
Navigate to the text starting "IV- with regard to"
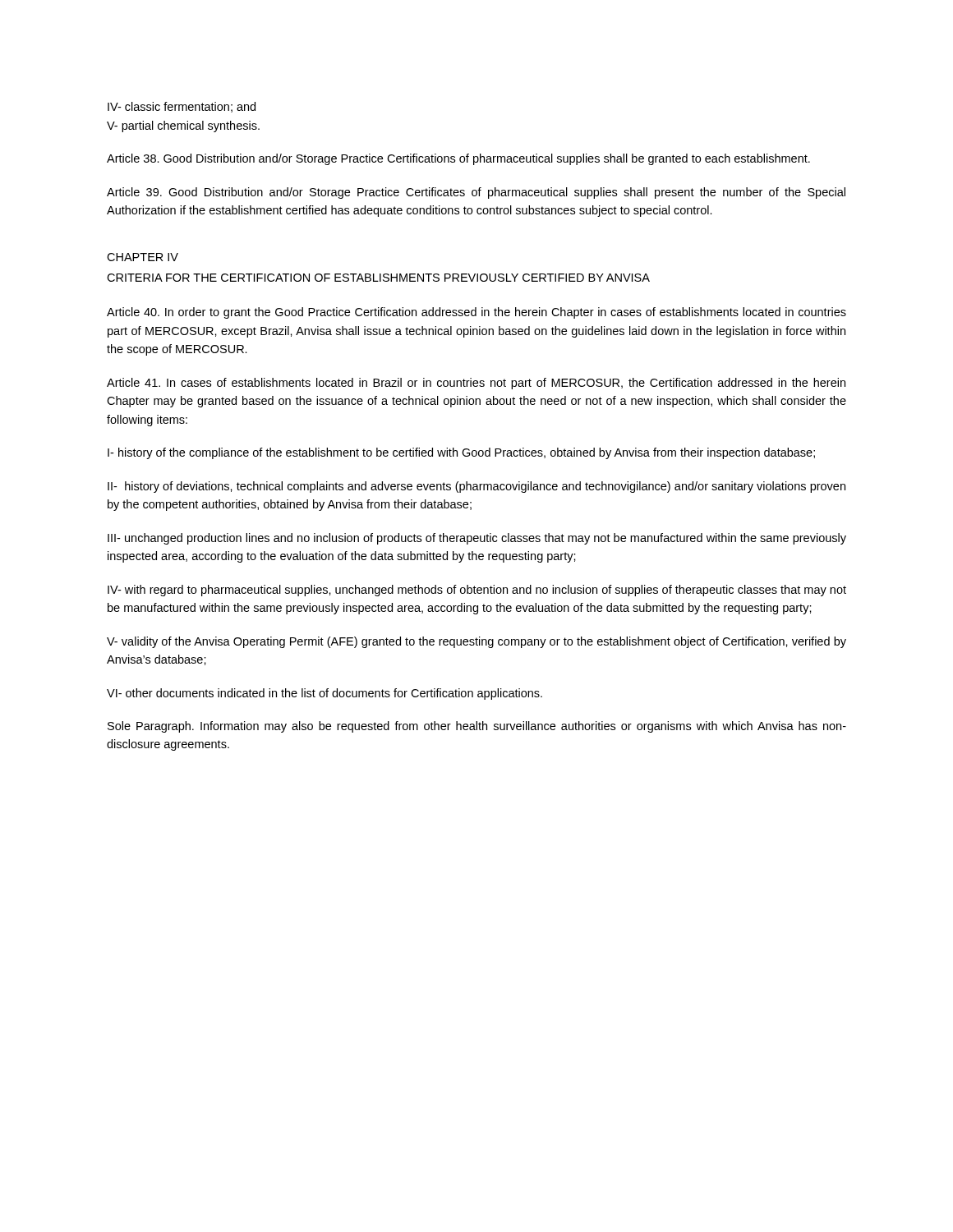(x=476, y=599)
